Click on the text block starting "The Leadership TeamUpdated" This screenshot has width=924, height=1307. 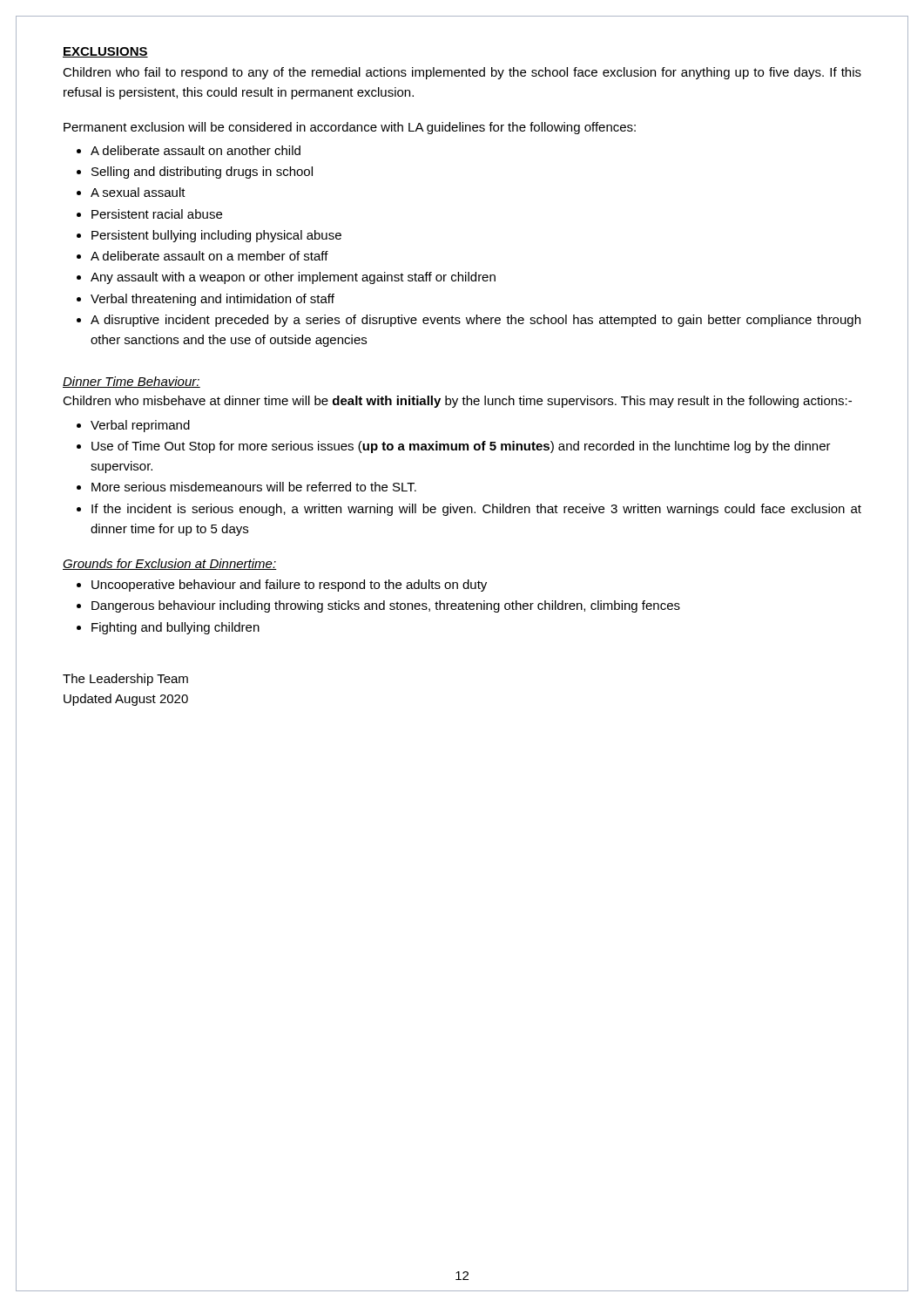pyautogui.click(x=126, y=688)
